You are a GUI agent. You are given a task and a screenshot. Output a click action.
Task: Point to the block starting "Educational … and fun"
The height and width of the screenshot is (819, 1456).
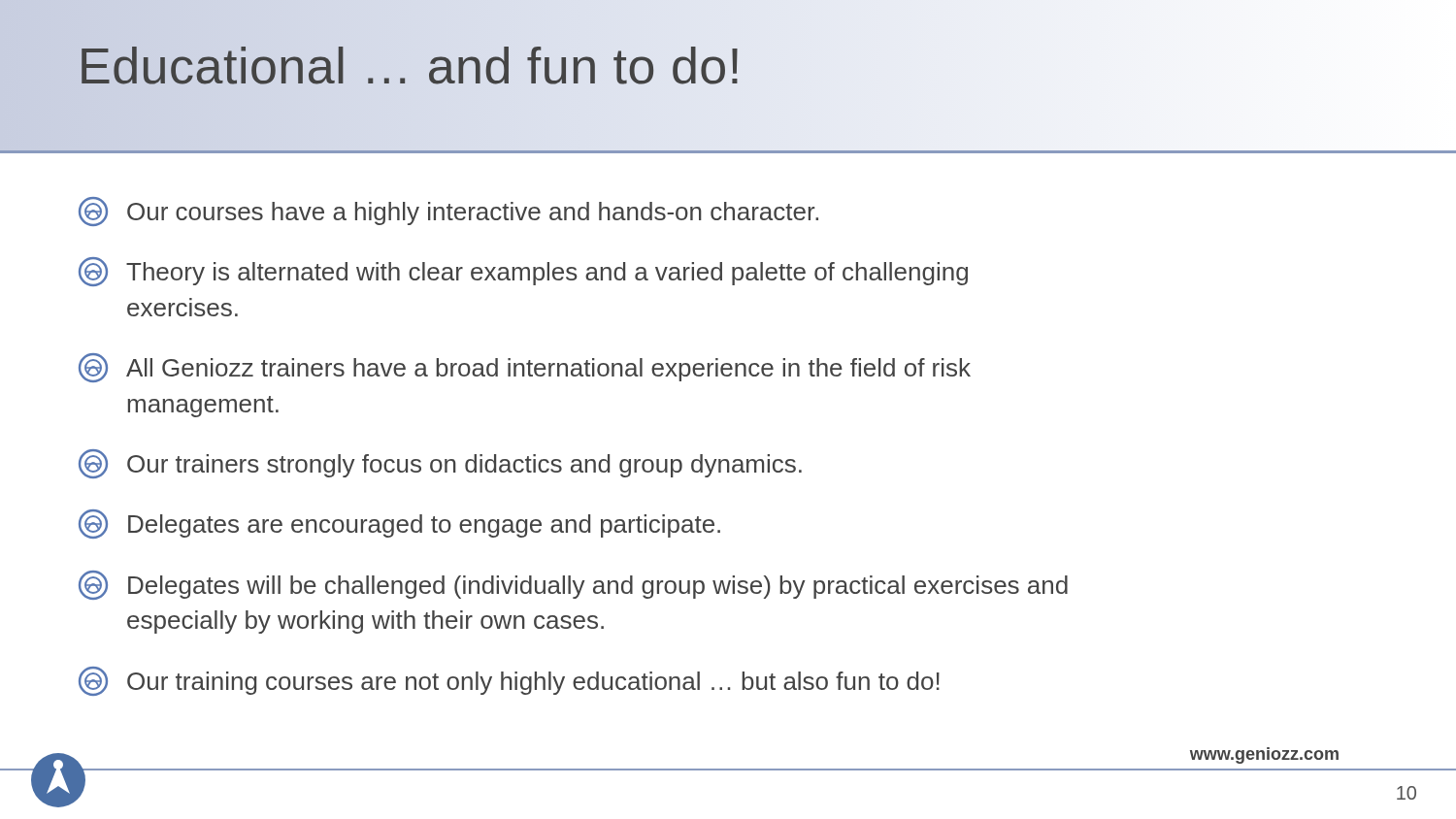click(x=514, y=66)
